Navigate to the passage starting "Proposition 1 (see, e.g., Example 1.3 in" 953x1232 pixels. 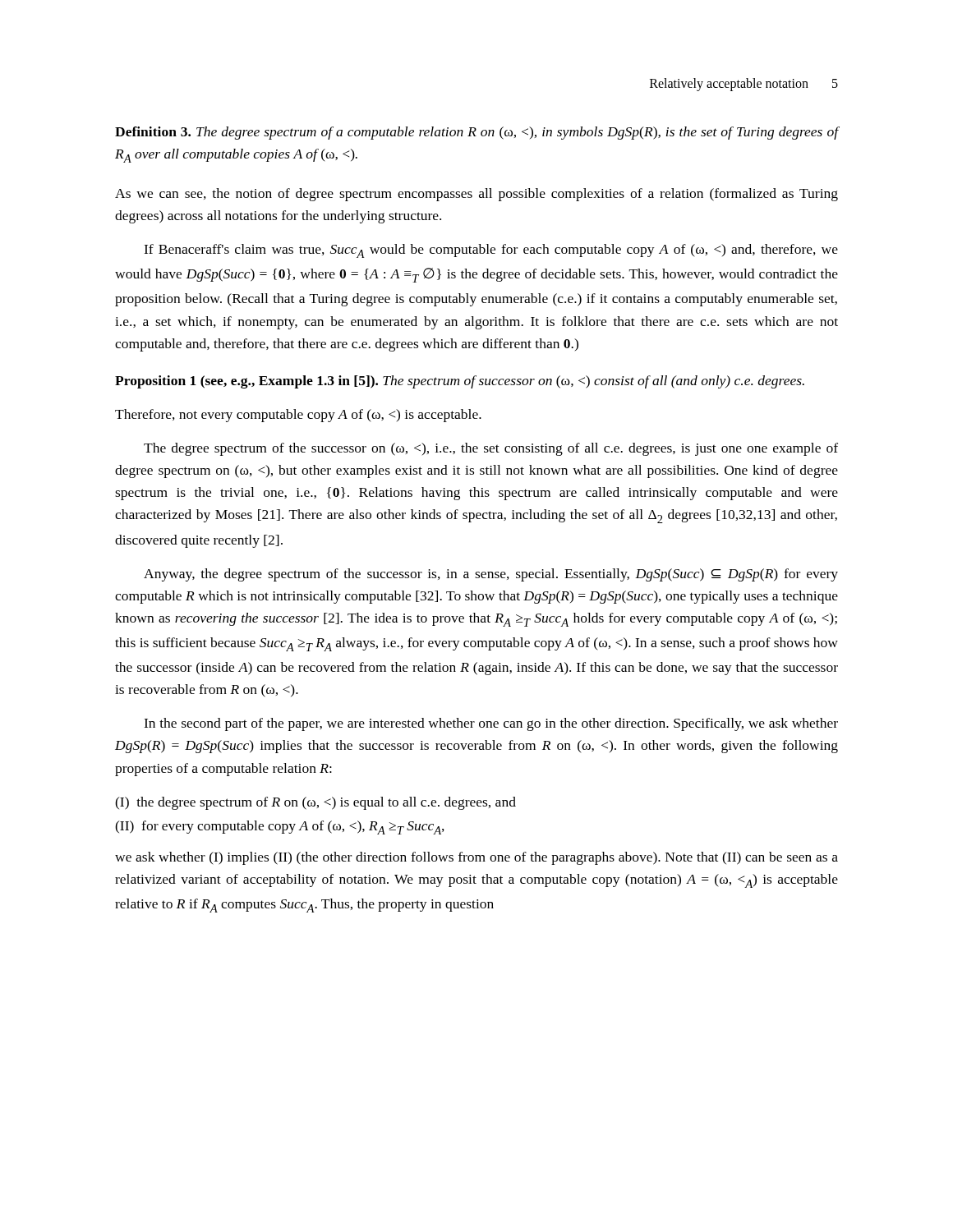tap(460, 380)
